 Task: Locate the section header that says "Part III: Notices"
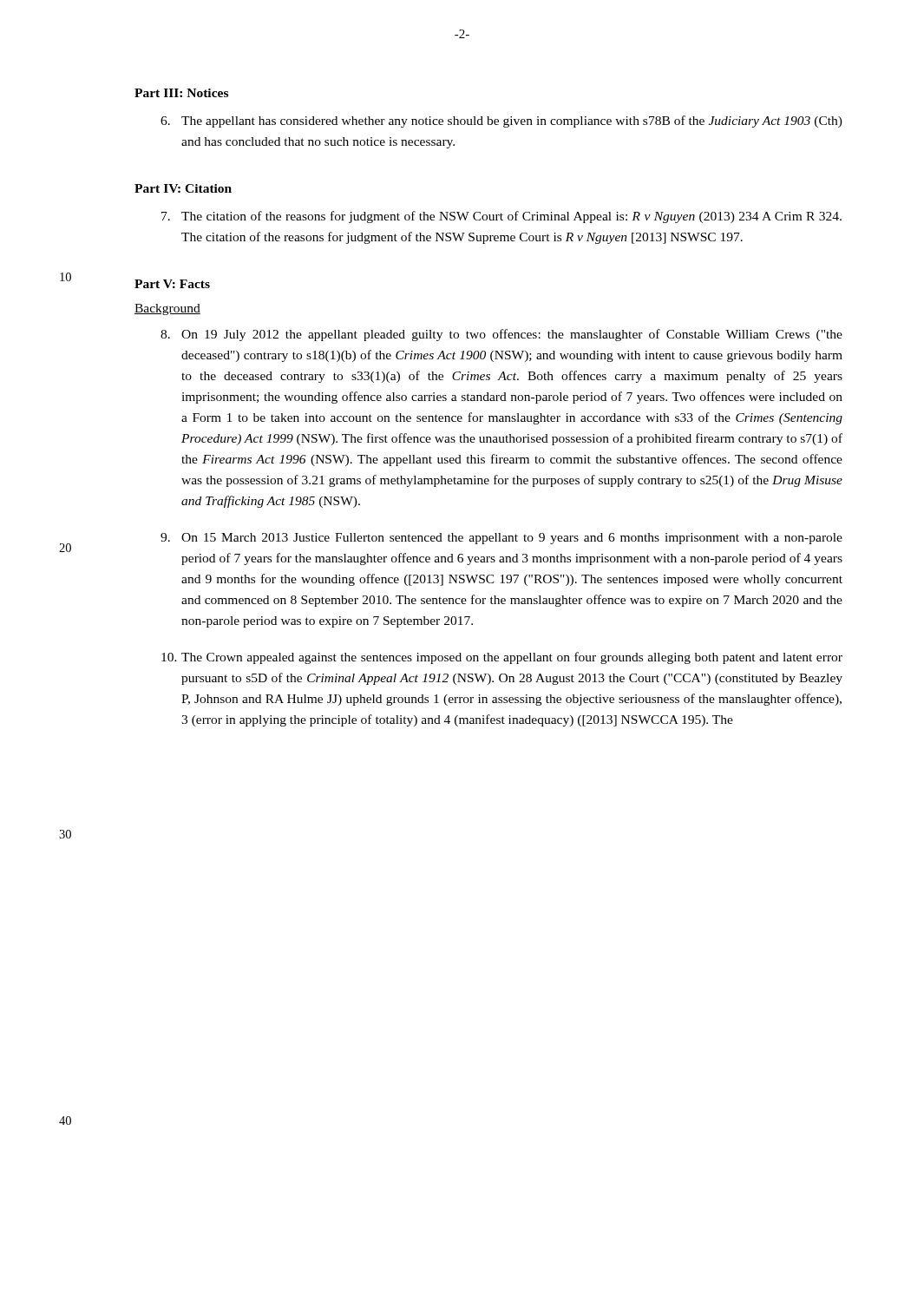pyautogui.click(x=182, y=92)
